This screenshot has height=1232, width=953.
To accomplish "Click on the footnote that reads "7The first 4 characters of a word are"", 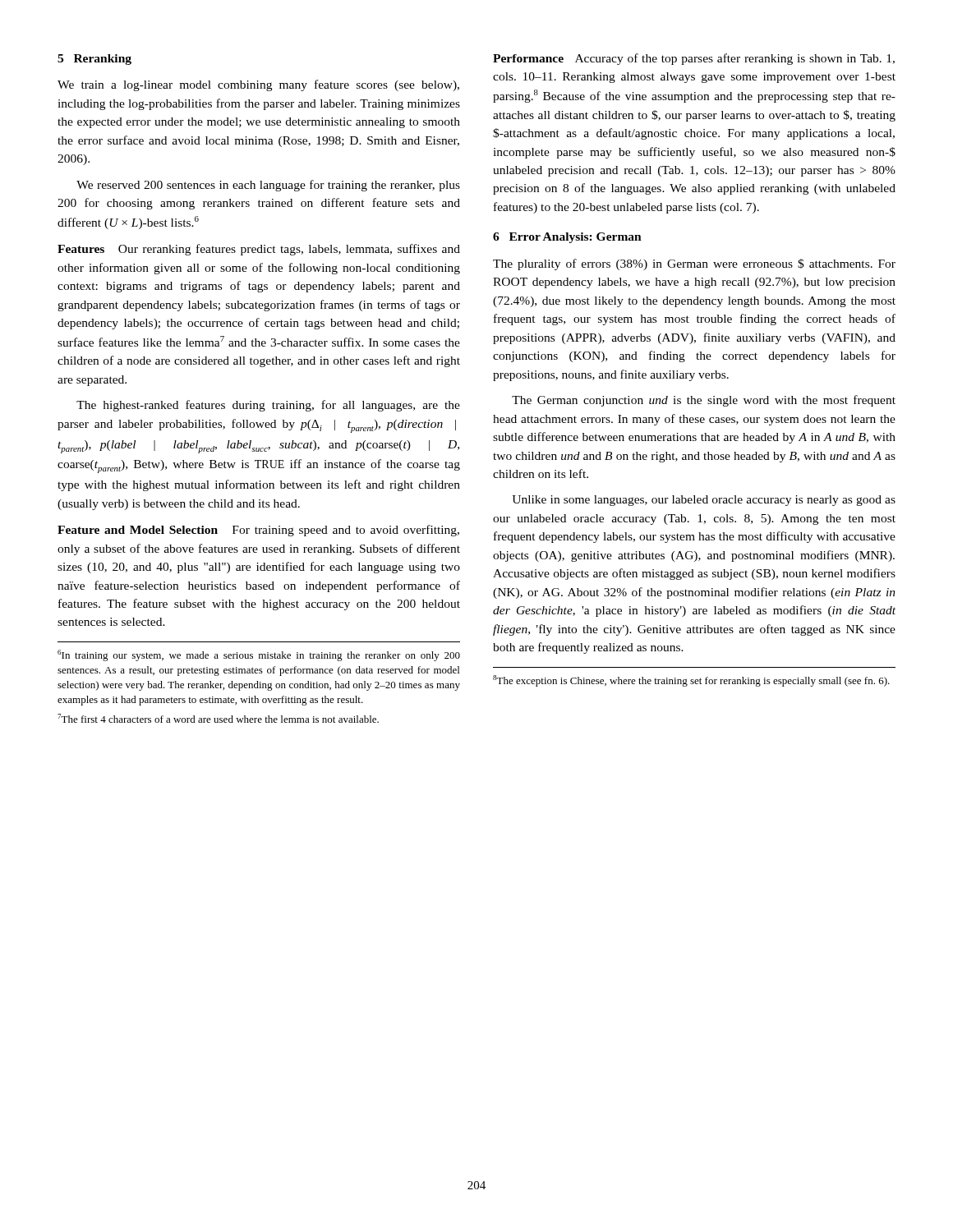I will (218, 719).
